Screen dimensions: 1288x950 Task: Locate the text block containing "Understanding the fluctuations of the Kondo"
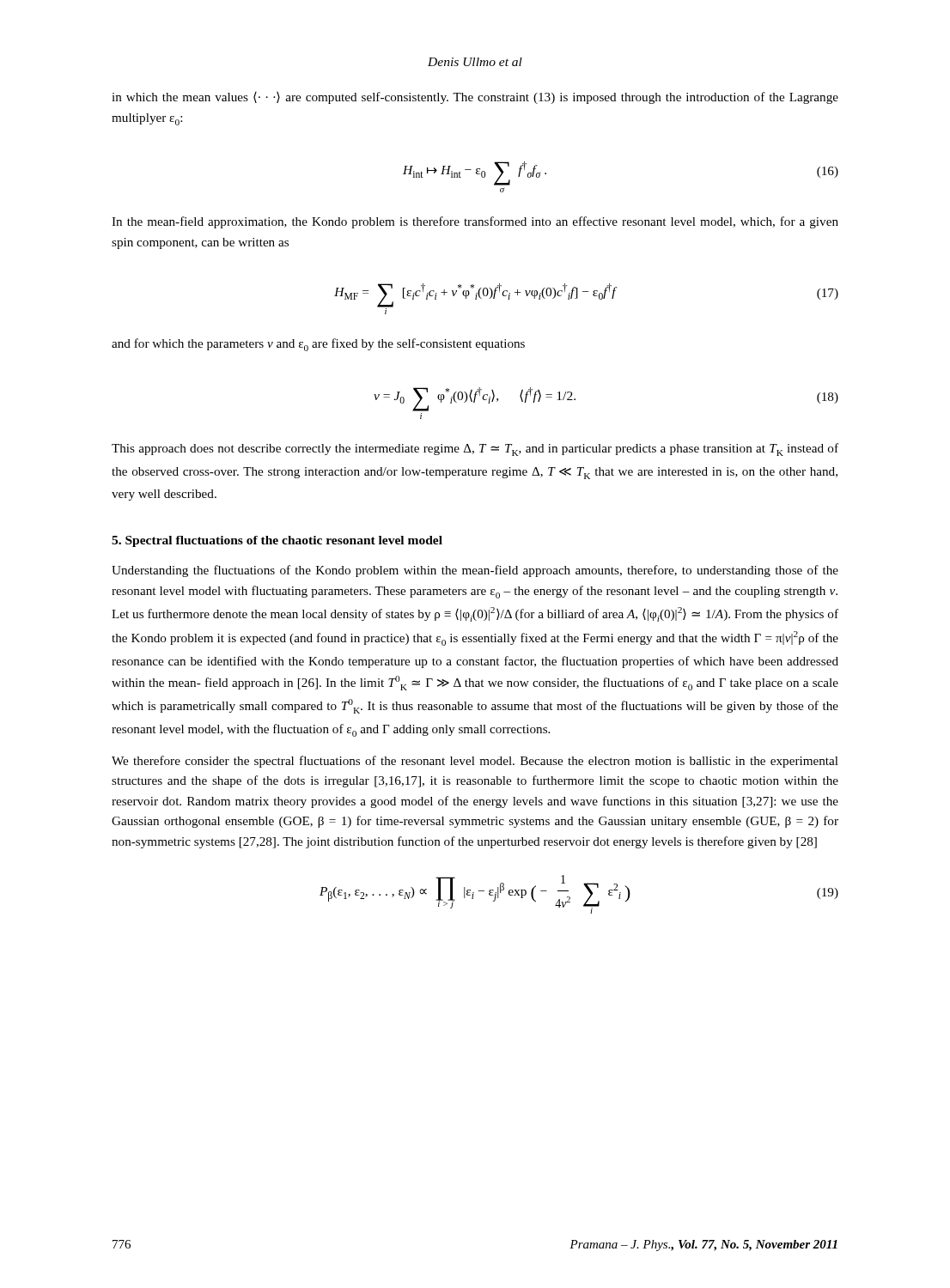475,651
